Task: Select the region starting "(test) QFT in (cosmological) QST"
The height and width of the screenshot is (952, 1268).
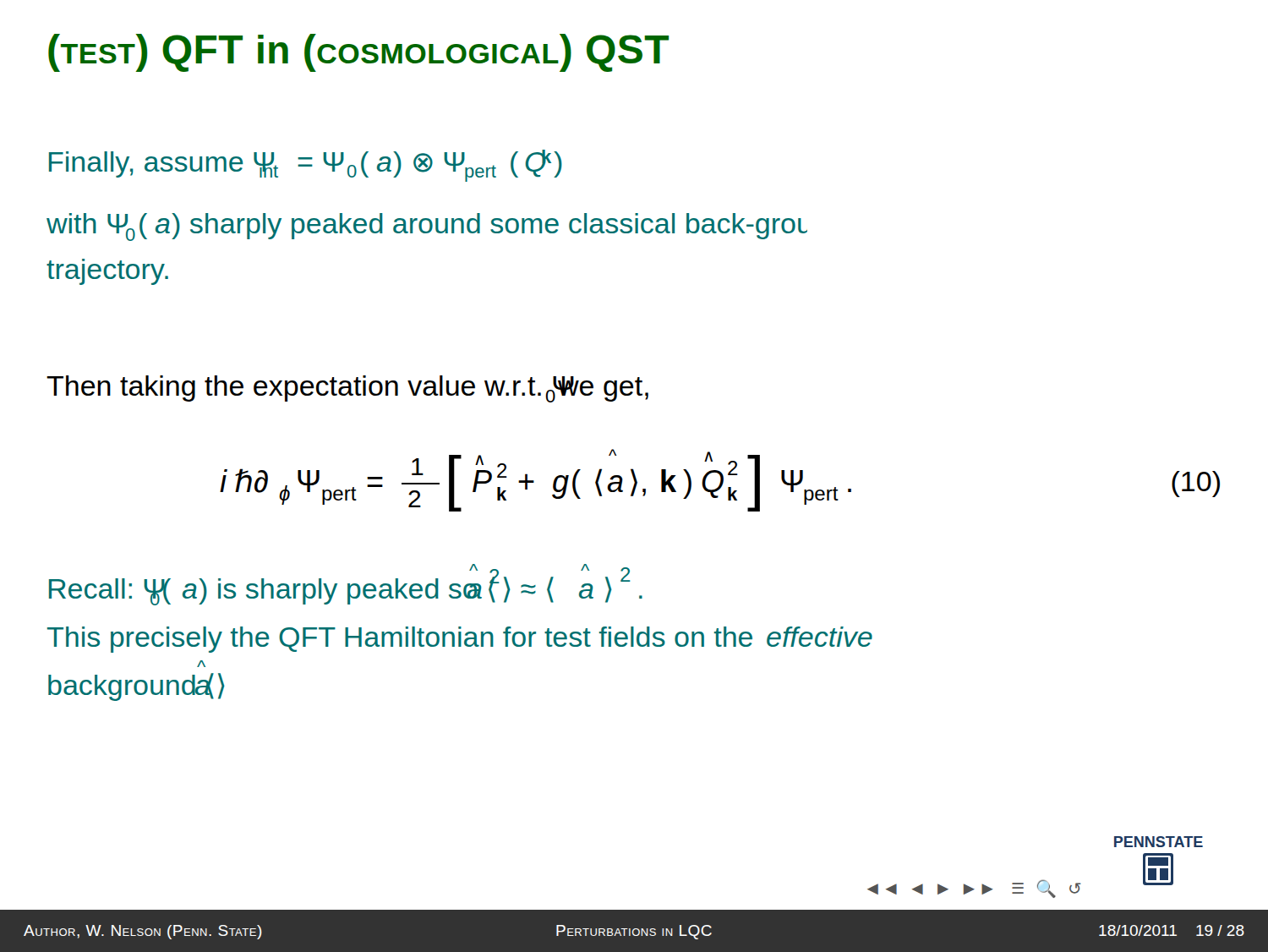Action: (634, 50)
